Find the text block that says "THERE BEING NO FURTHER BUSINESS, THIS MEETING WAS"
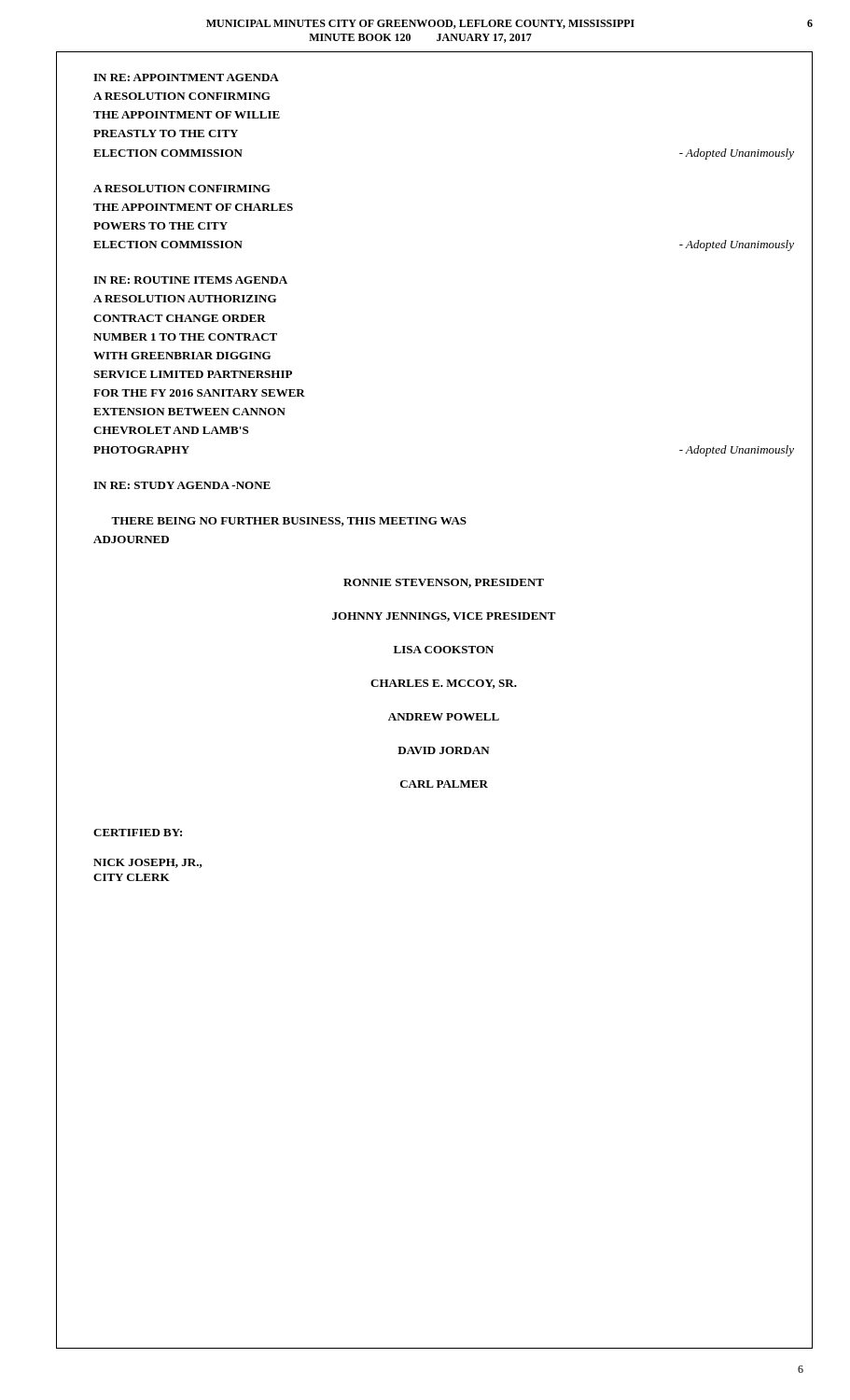The width and height of the screenshot is (850, 1400). [x=280, y=530]
